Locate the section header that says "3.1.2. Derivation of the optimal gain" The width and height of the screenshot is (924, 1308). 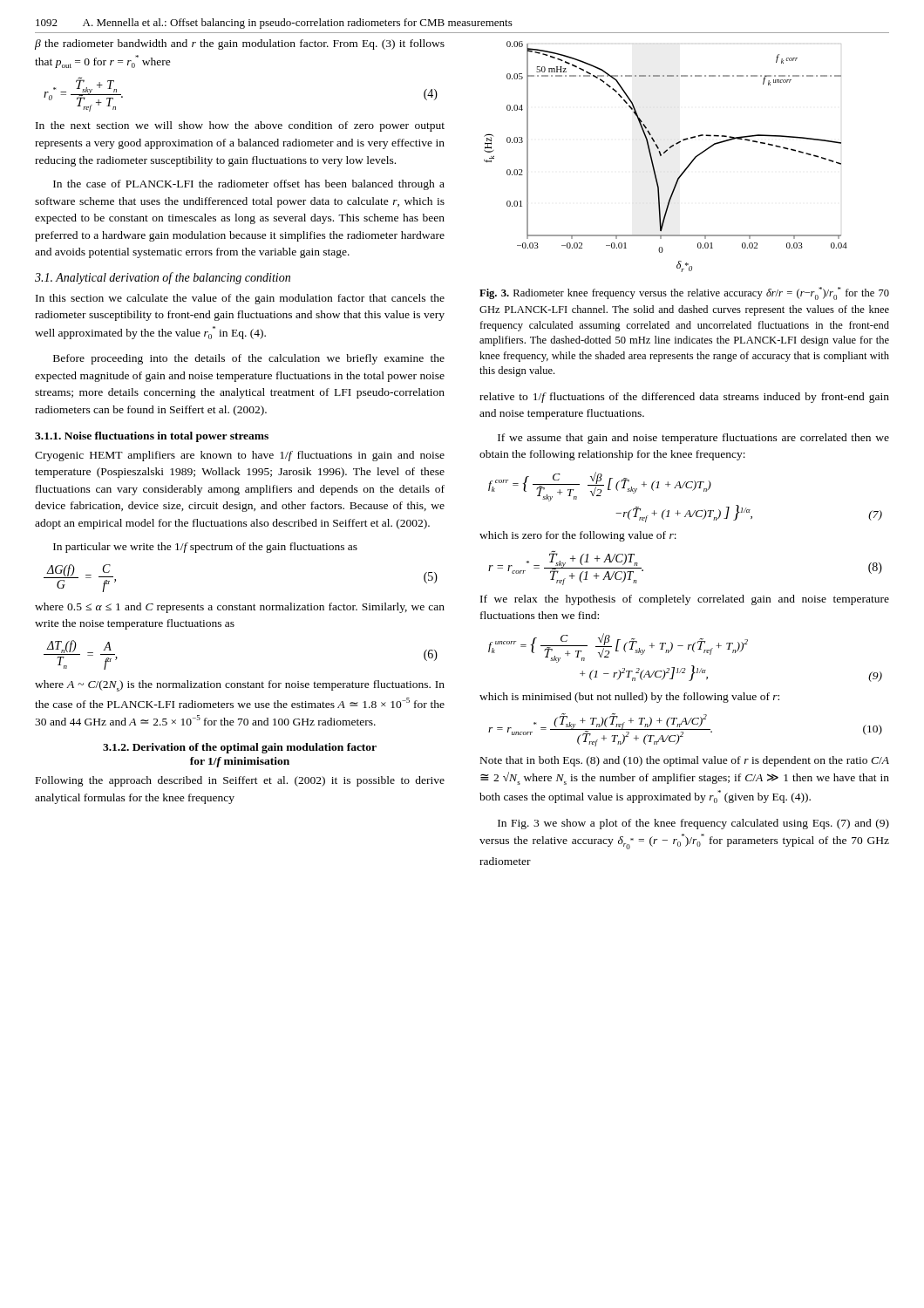click(x=240, y=754)
